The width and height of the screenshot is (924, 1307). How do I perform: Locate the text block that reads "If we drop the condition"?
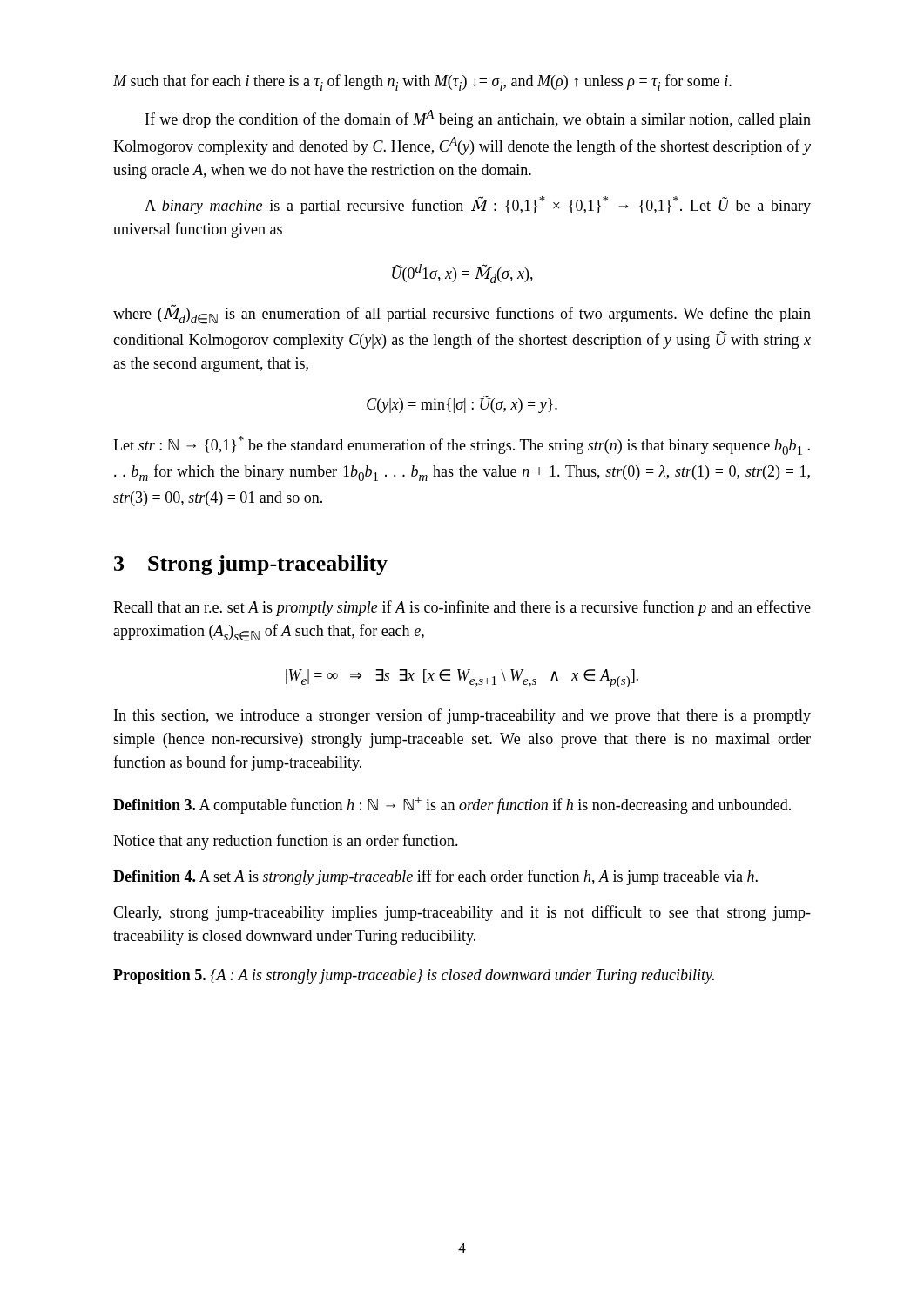(462, 143)
